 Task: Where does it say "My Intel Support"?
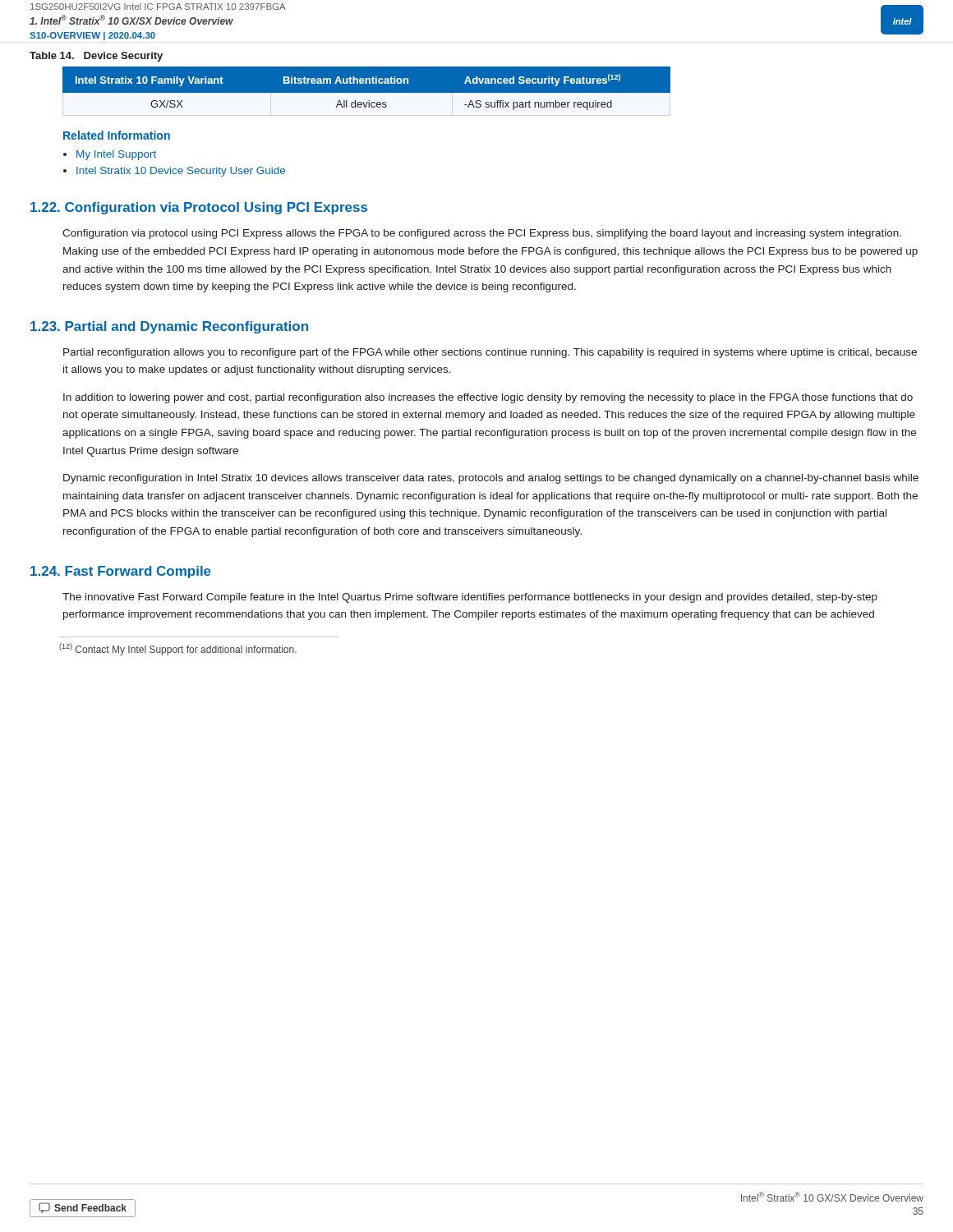[x=116, y=154]
